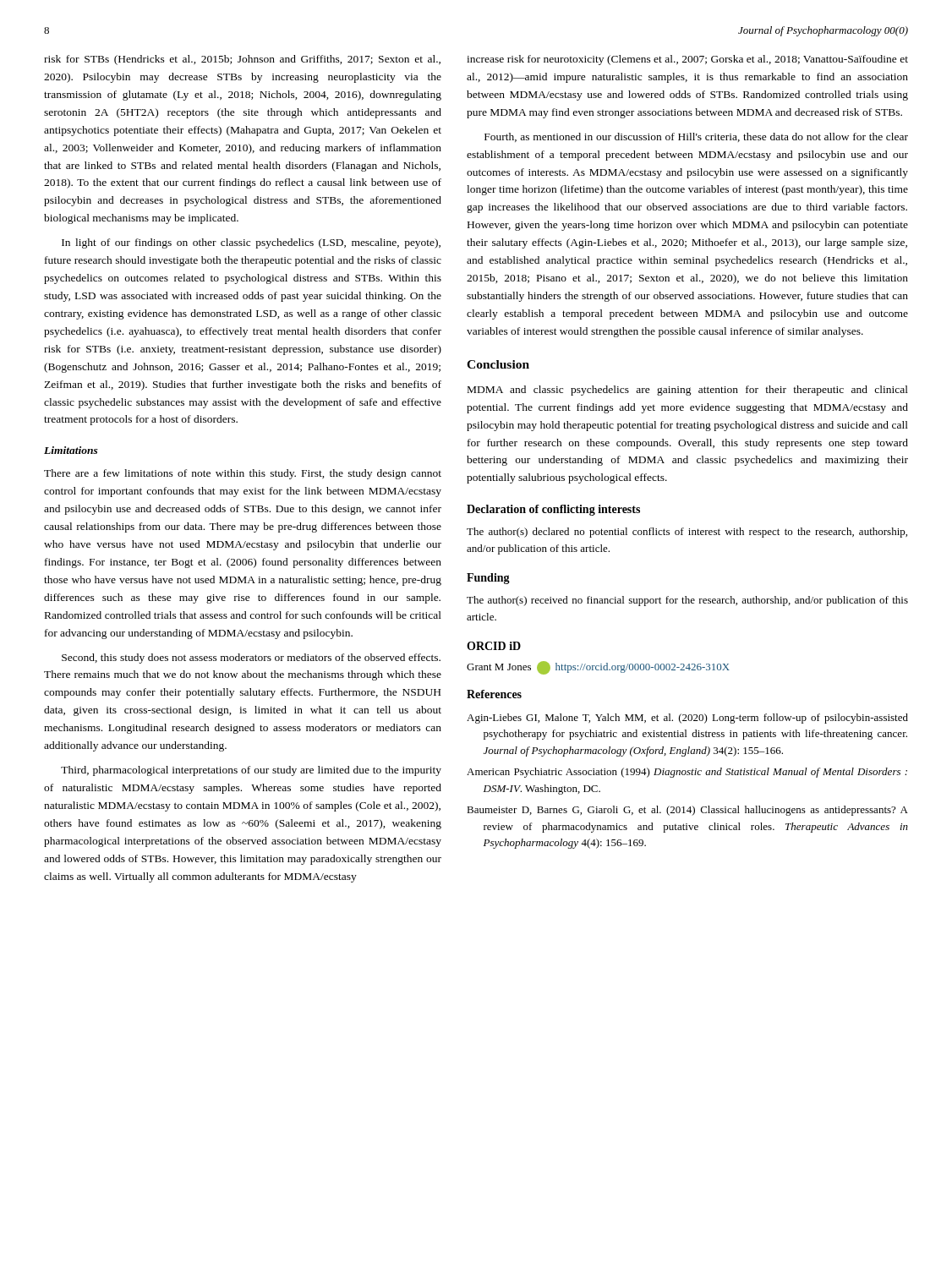
Task: Click on the passage starting "MDMA and classic psychedelics are gaining attention for"
Action: [687, 434]
